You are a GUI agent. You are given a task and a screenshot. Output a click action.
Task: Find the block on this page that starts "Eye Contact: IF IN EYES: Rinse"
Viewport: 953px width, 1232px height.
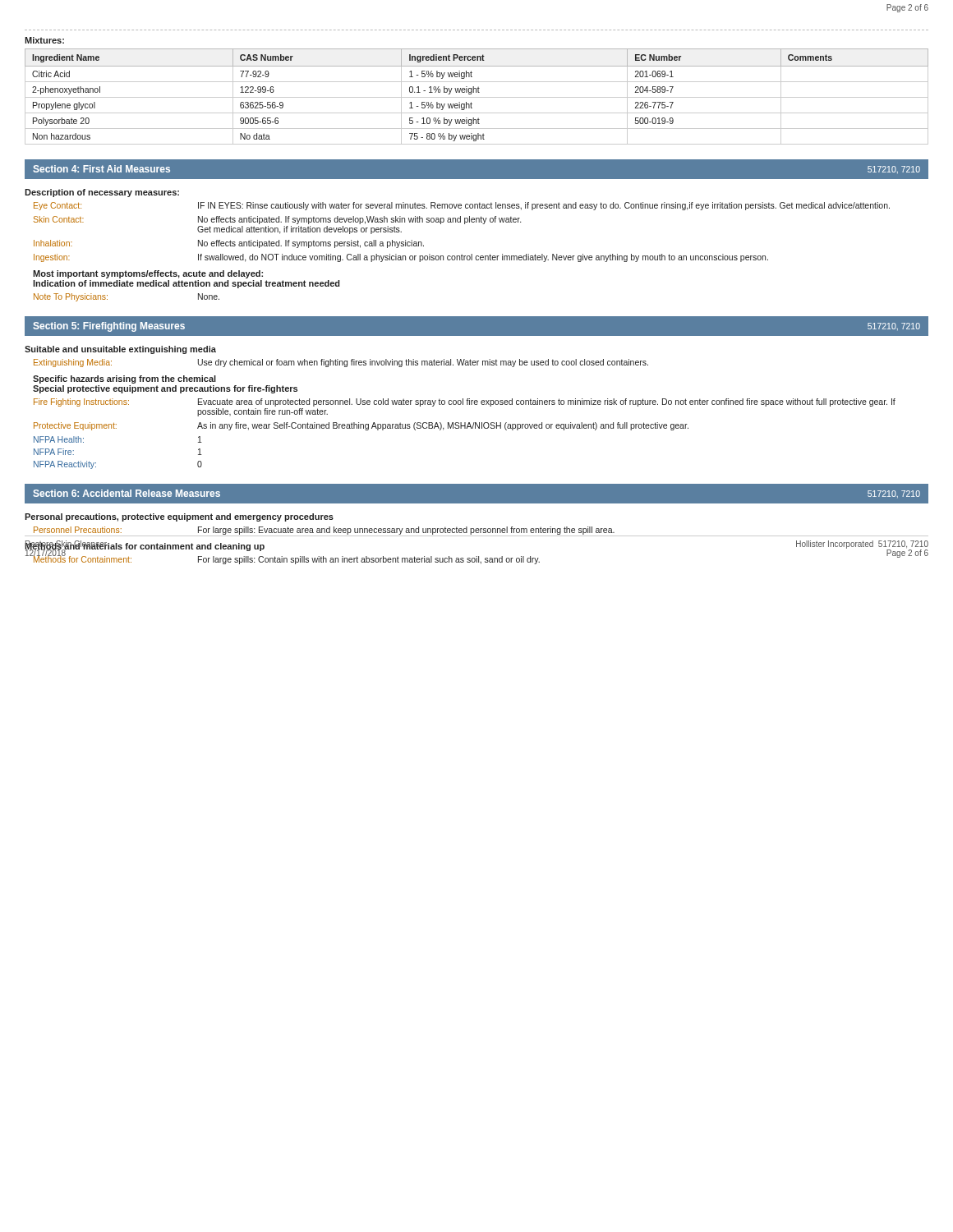click(481, 205)
